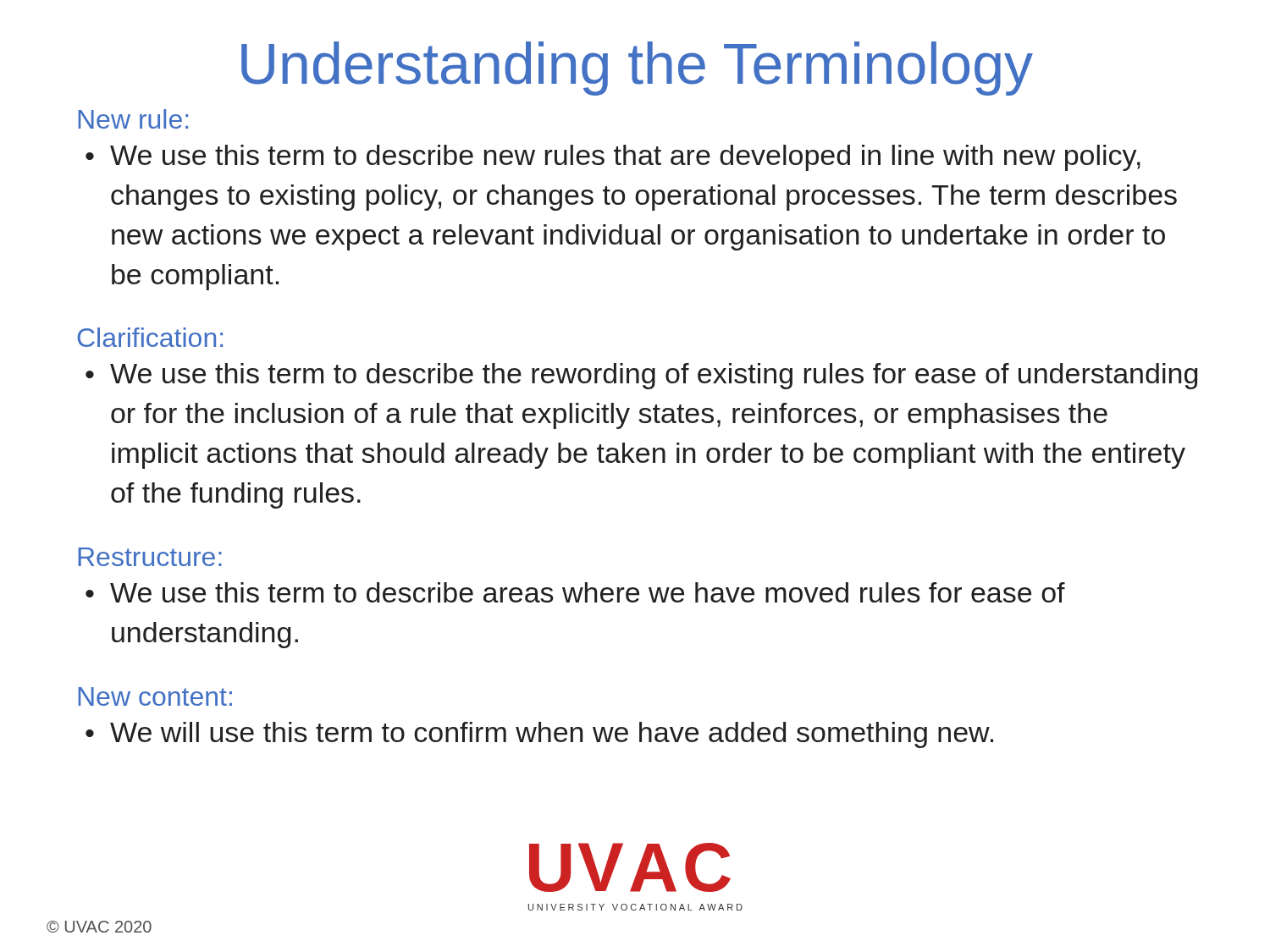Select the list item that reads "• We will"
This screenshot has width=1270, height=952.
pos(540,733)
